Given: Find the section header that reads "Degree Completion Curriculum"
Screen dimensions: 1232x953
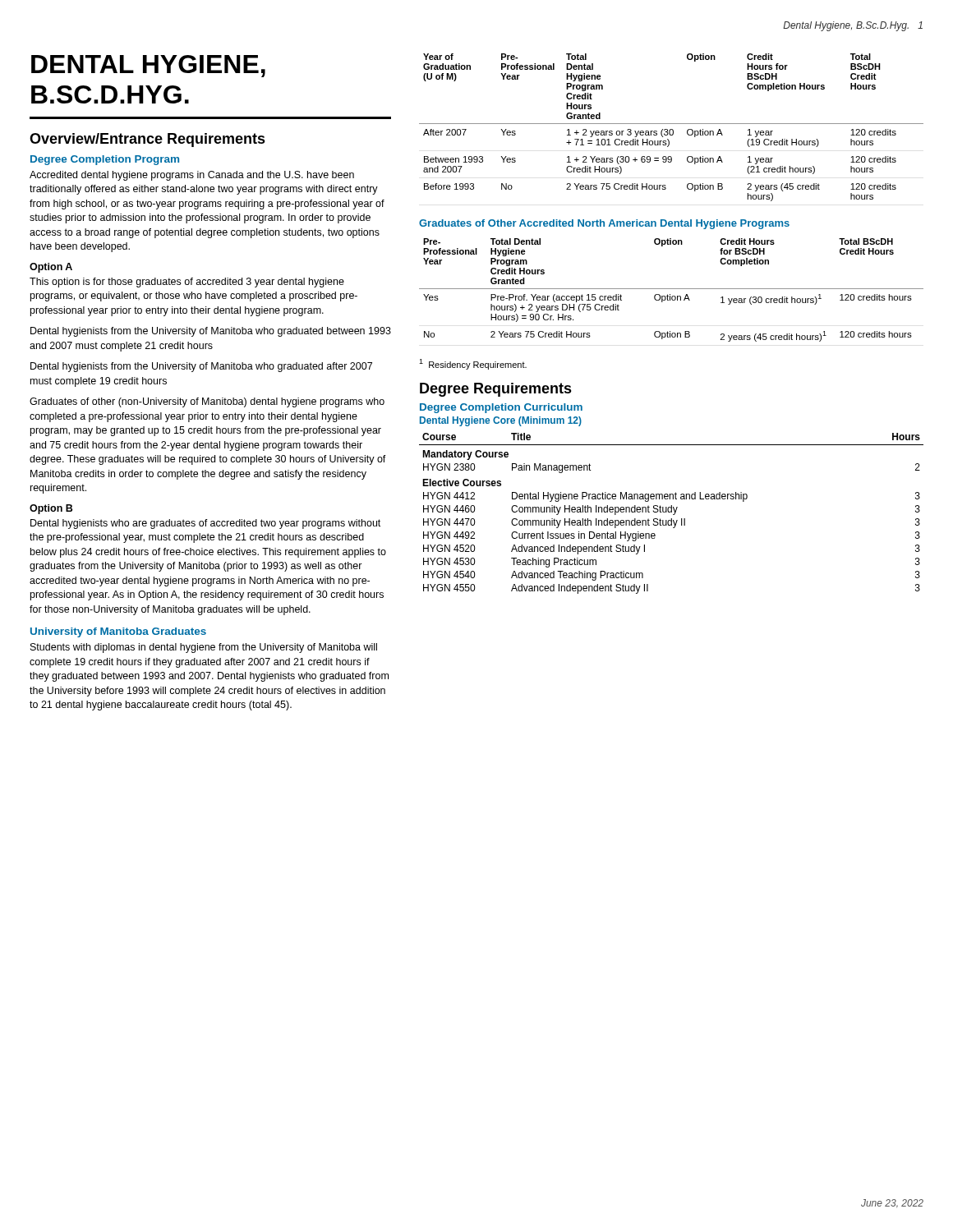Looking at the screenshot, I should coord(501,407).
